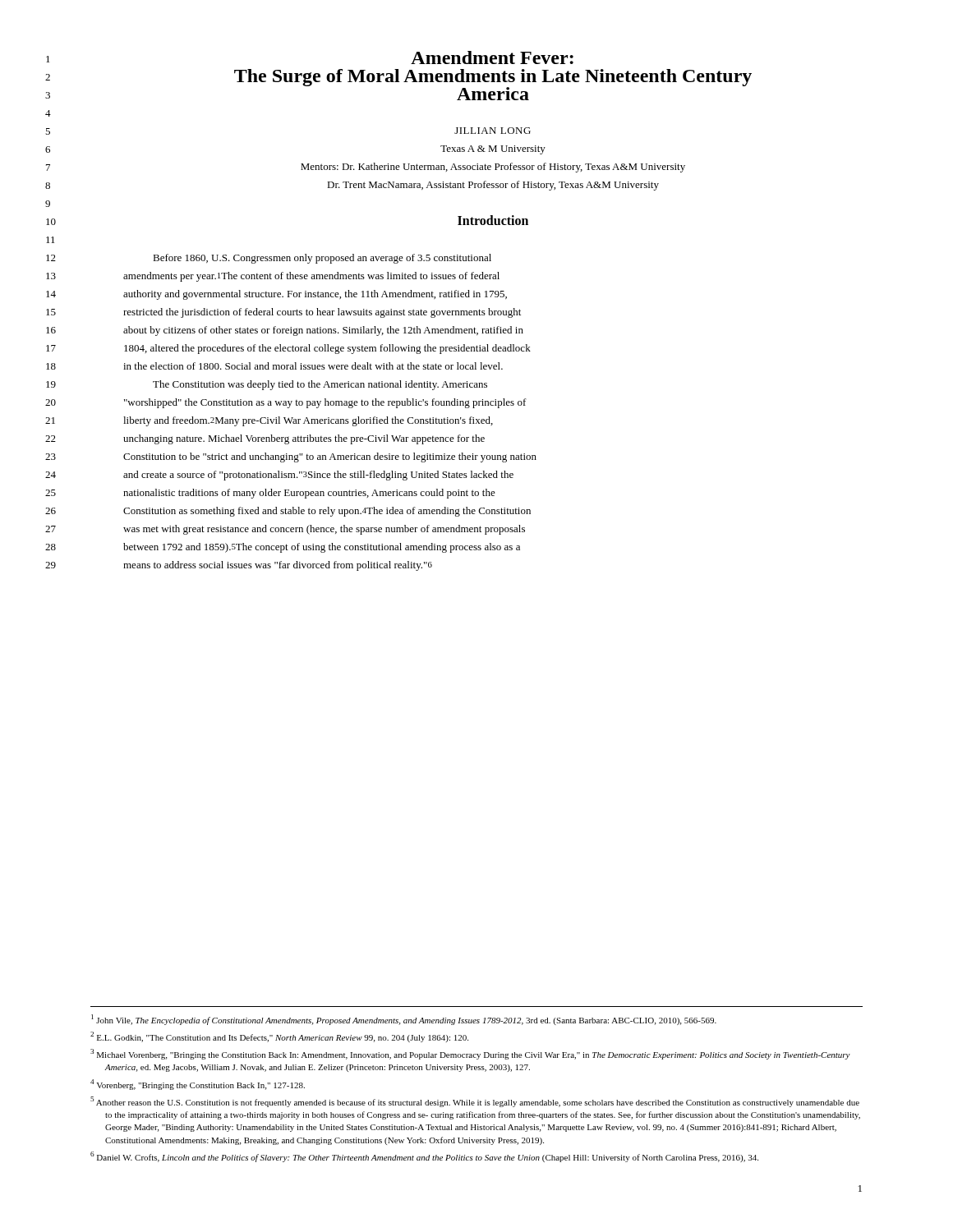Click the section header
This screenshot has width=953, height=1232.
pos(493,221)
